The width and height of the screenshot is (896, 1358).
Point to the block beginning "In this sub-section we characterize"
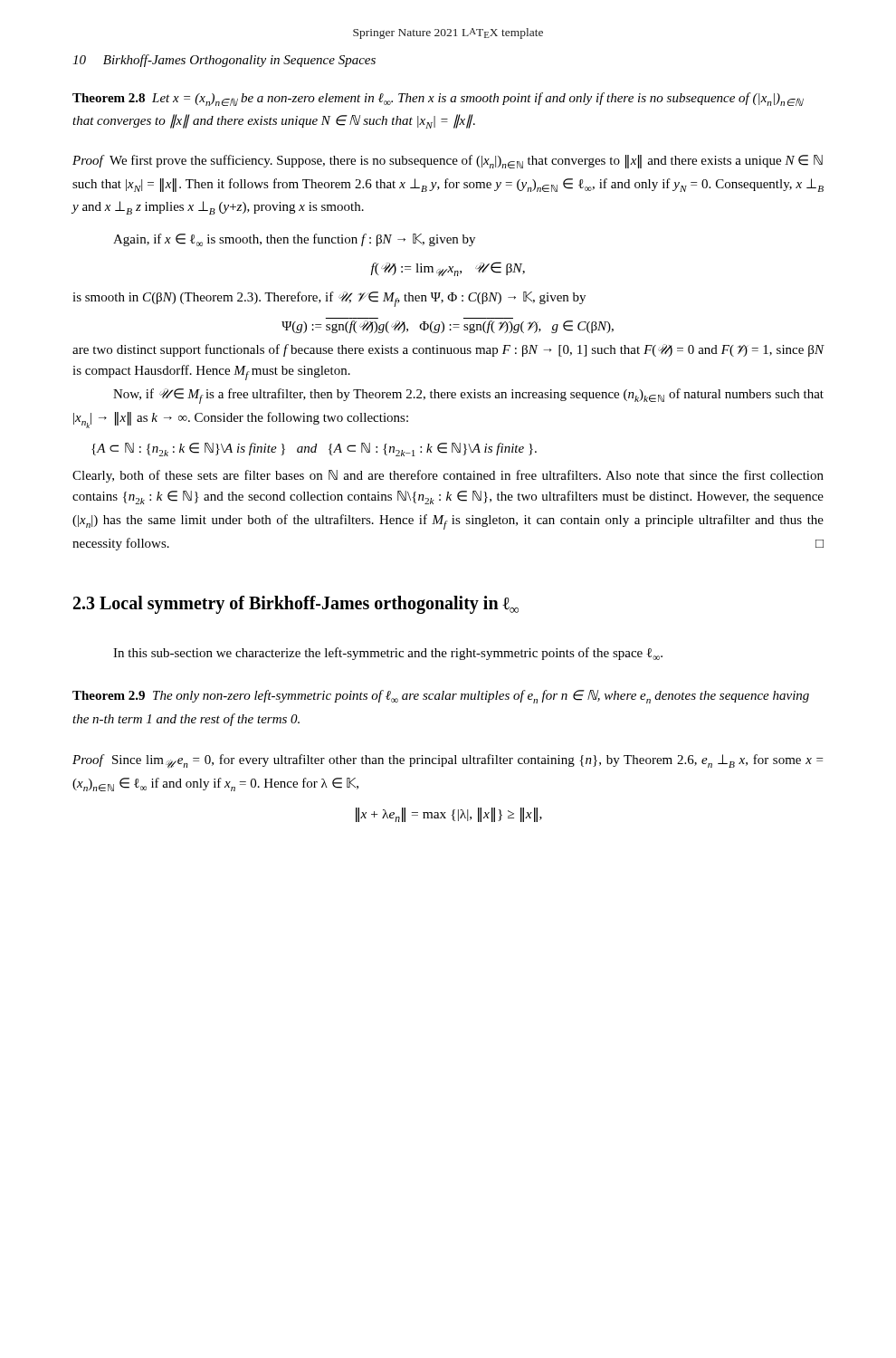click(448, 654)
